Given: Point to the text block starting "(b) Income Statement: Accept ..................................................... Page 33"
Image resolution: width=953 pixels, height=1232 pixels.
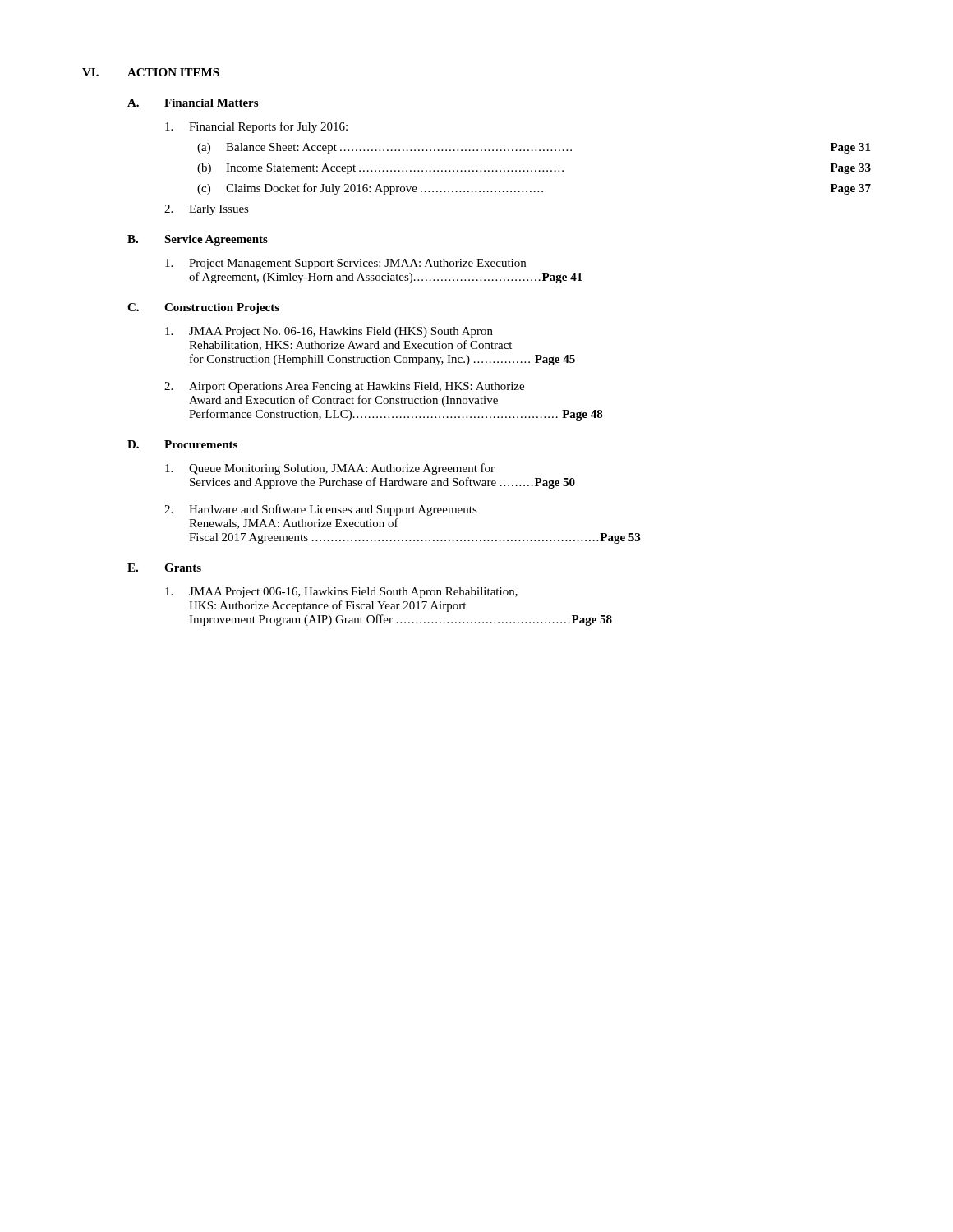Looking at the screenshot, I should (534, 168).
